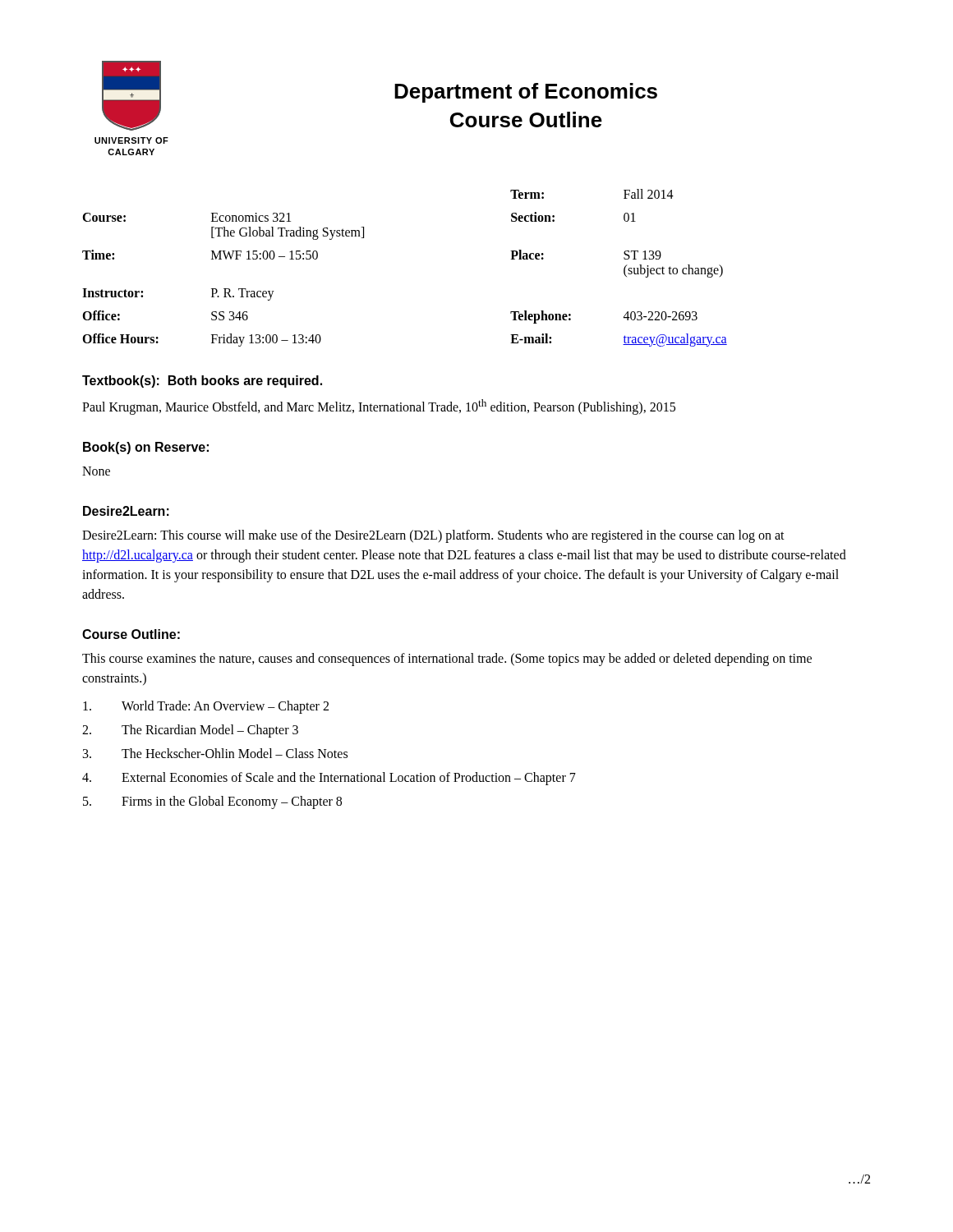Locate the logo

click(131, 108)
